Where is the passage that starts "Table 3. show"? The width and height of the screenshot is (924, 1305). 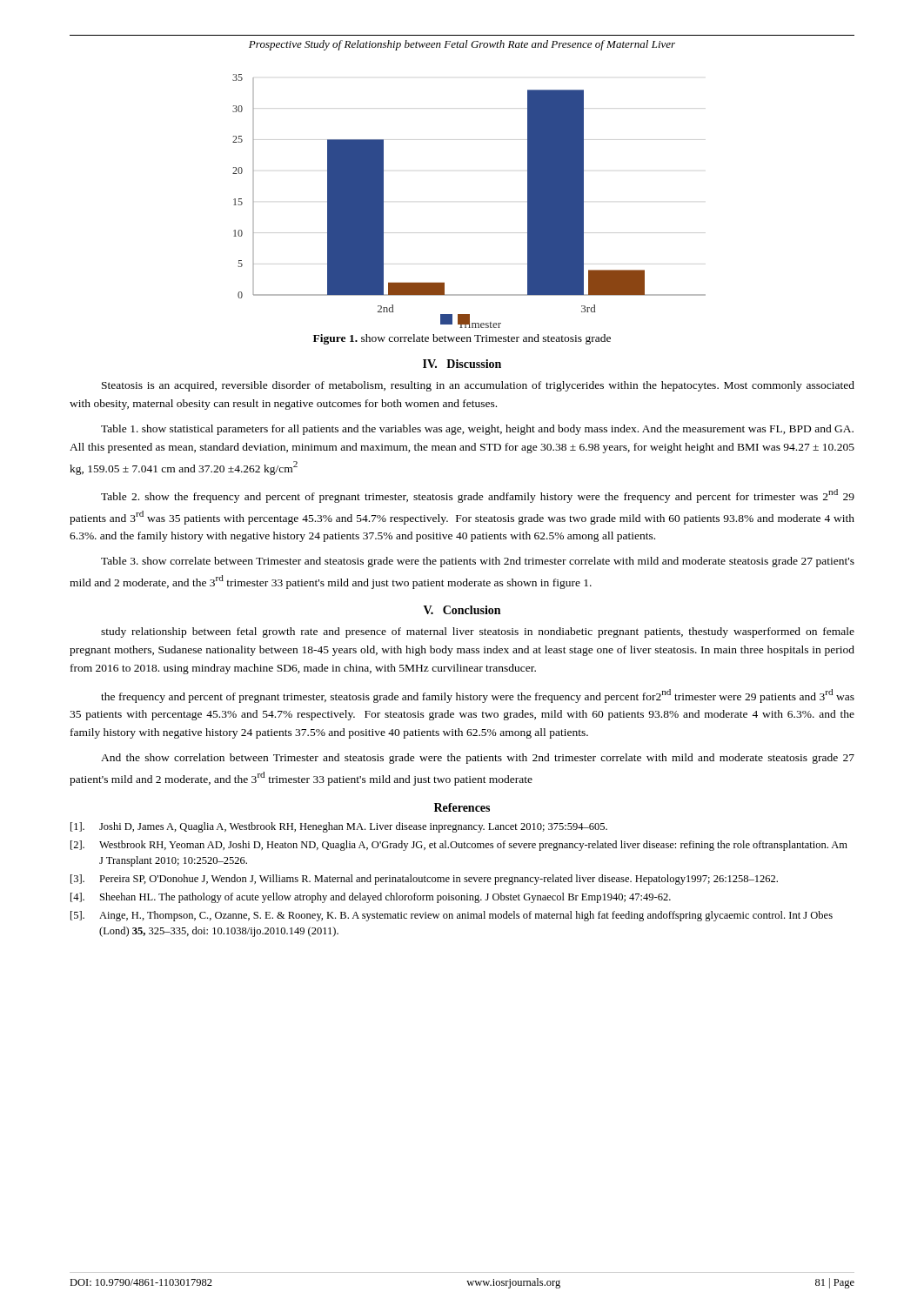462,571
